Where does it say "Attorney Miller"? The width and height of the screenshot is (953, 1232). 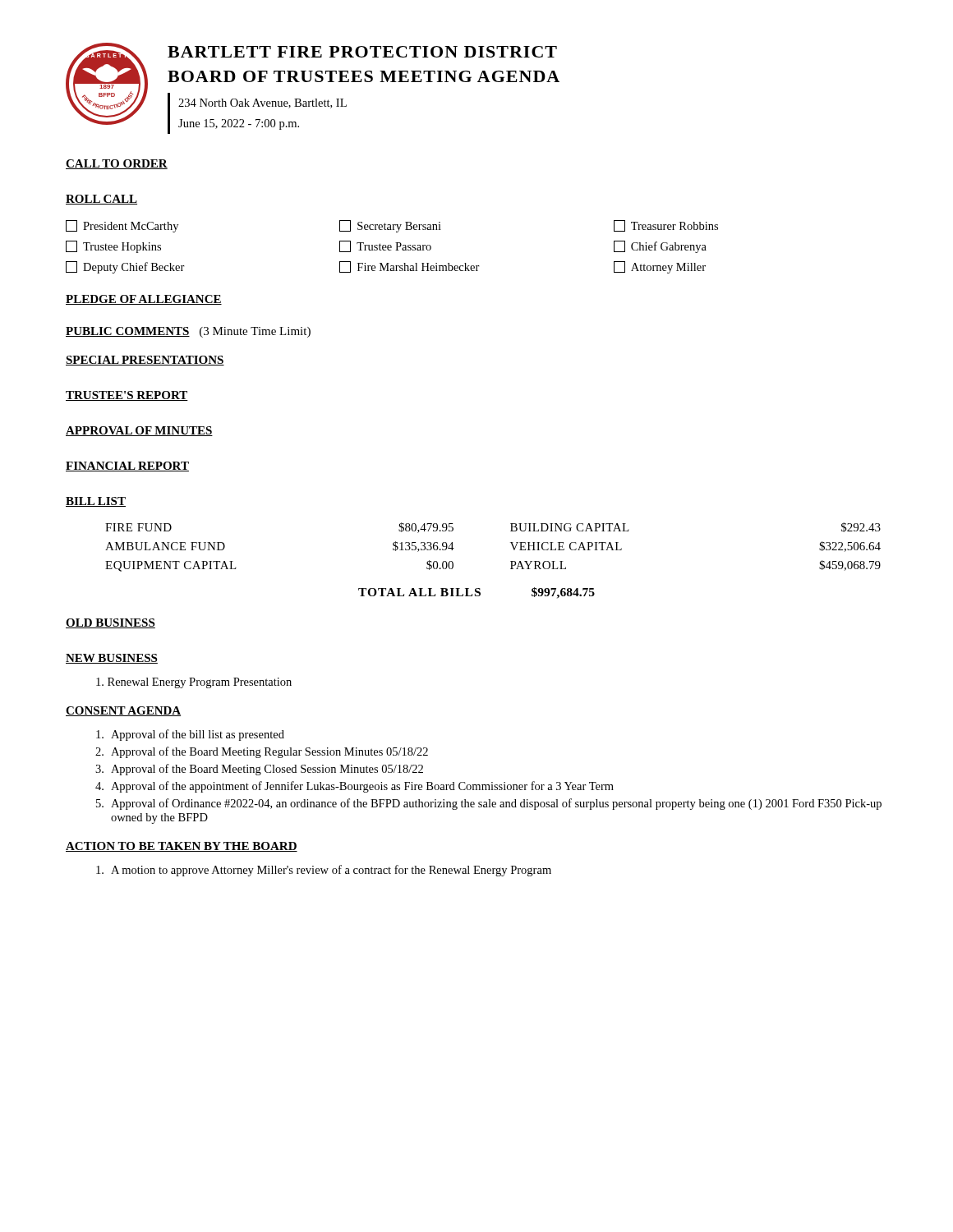click(660, 267)
